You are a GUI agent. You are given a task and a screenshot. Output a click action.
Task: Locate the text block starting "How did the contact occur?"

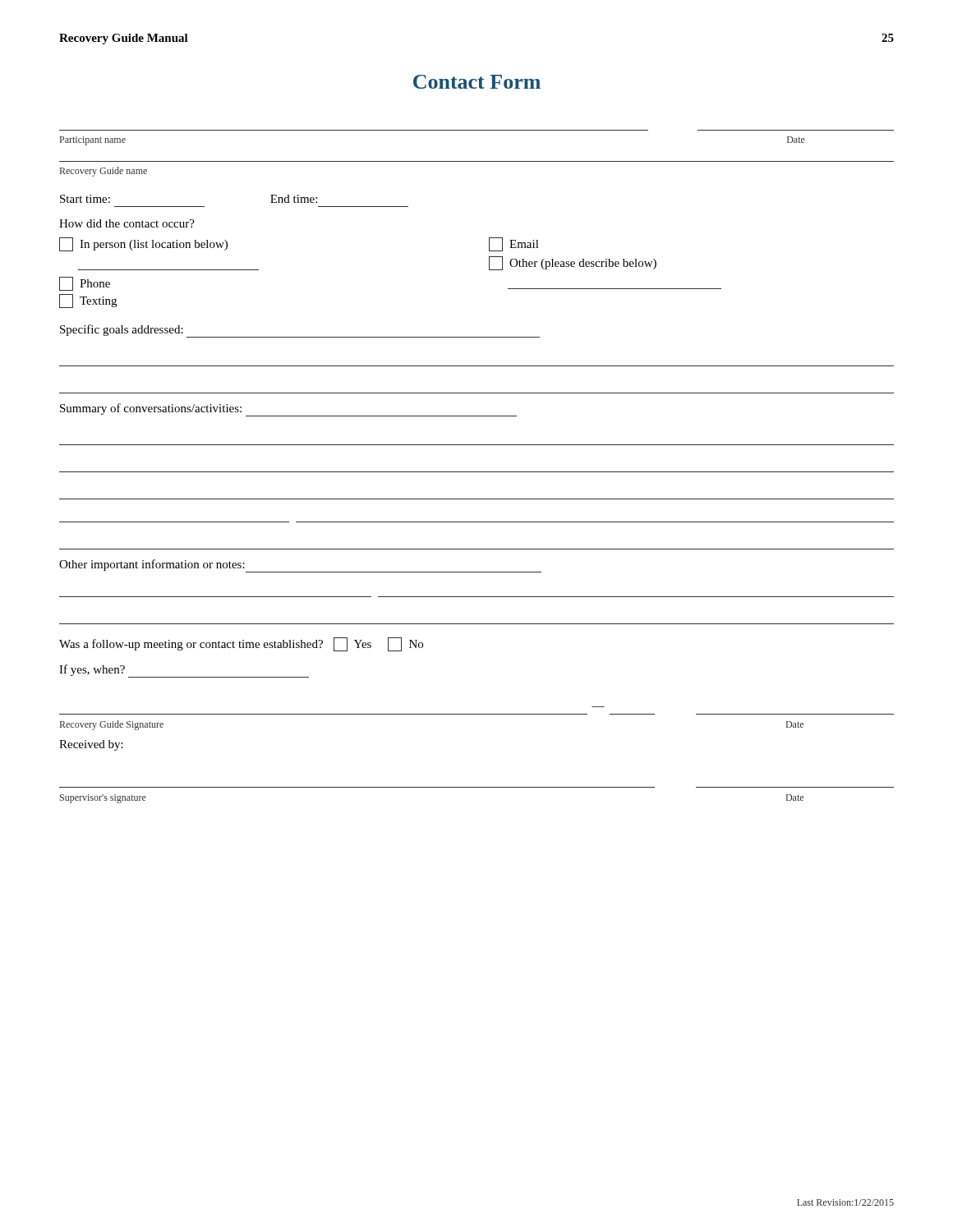click(x=127, y=223)
